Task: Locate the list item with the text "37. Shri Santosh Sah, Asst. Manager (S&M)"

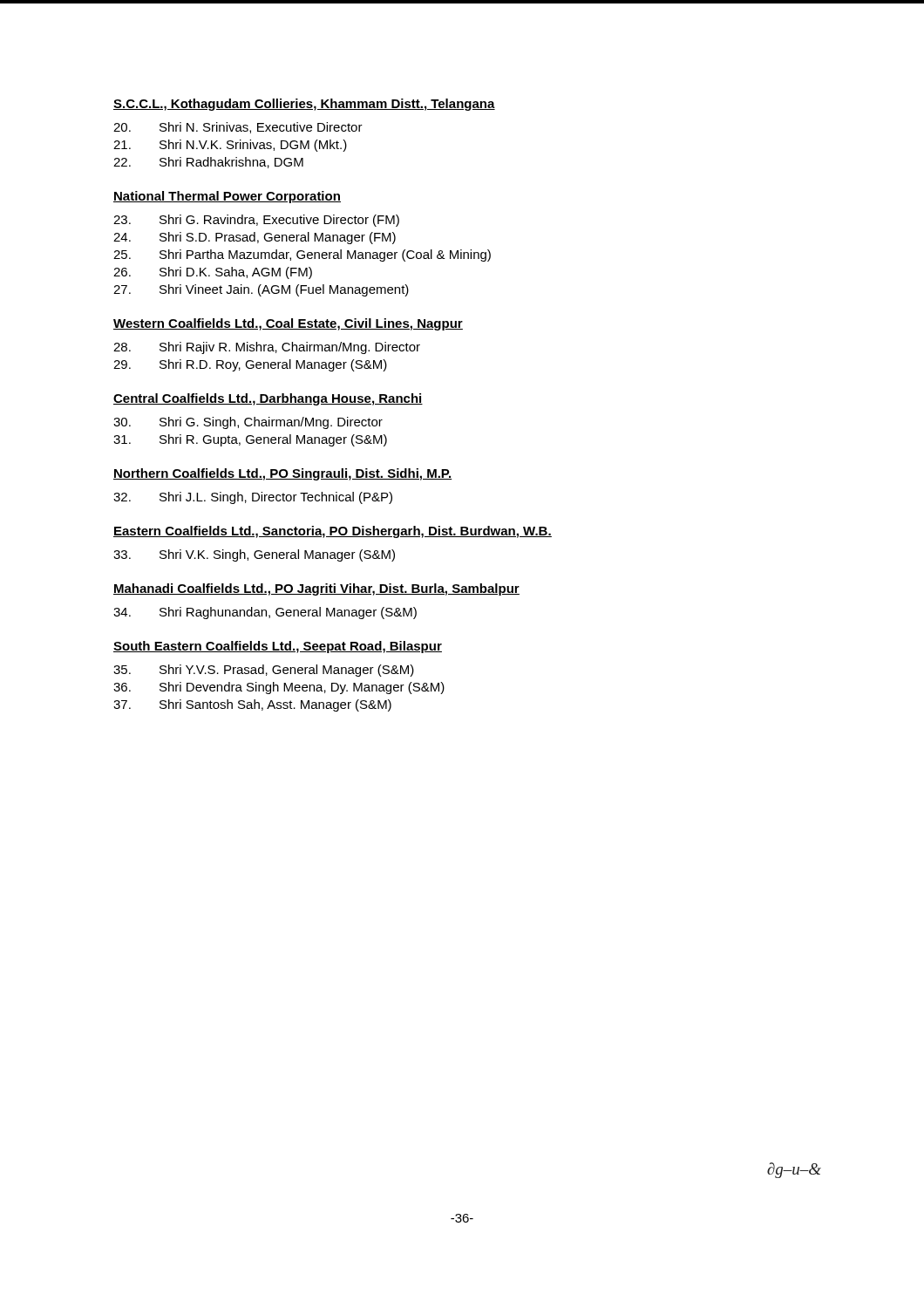Action: 252,705
